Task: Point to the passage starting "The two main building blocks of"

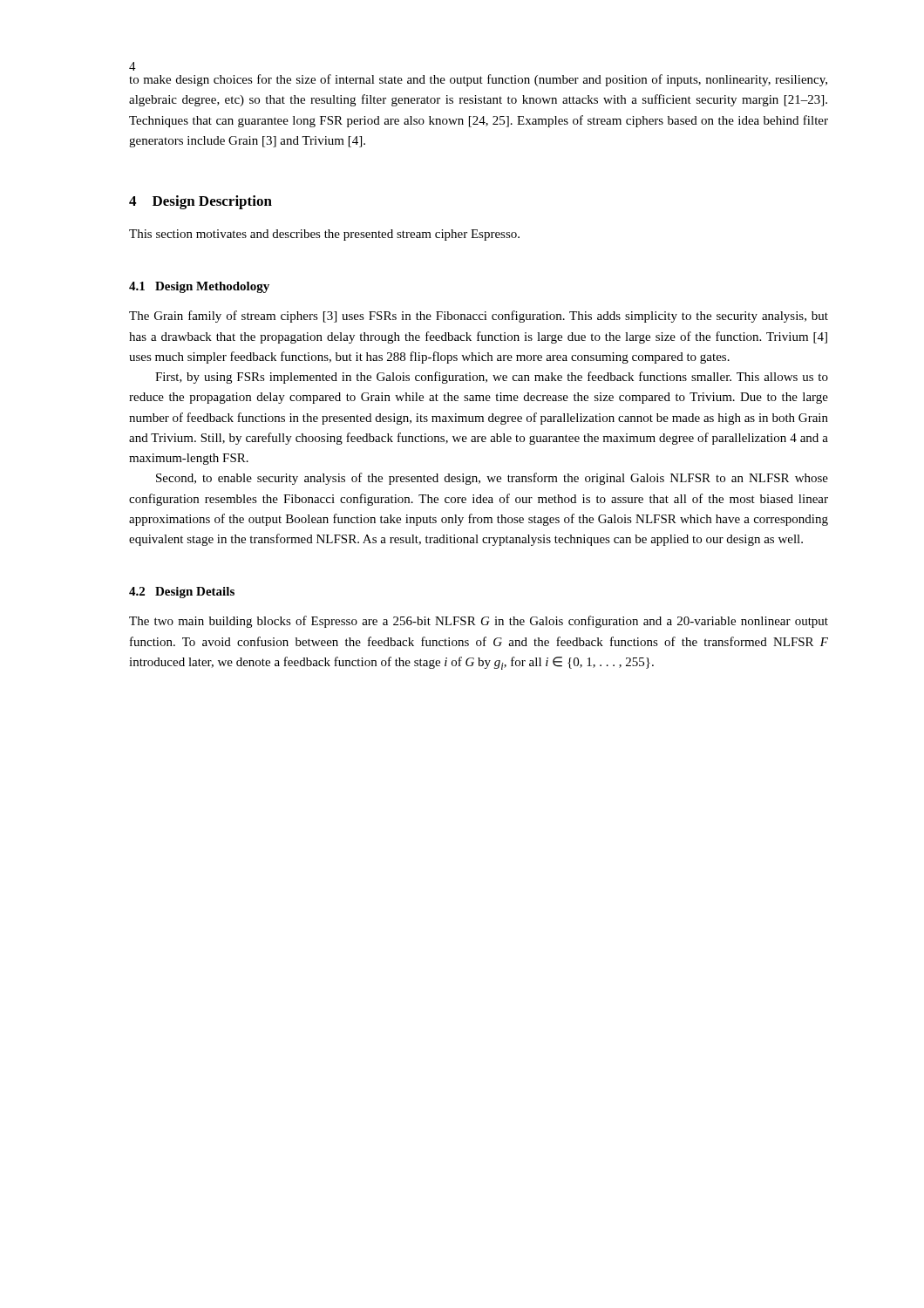Action: click(x=479, y=643)
